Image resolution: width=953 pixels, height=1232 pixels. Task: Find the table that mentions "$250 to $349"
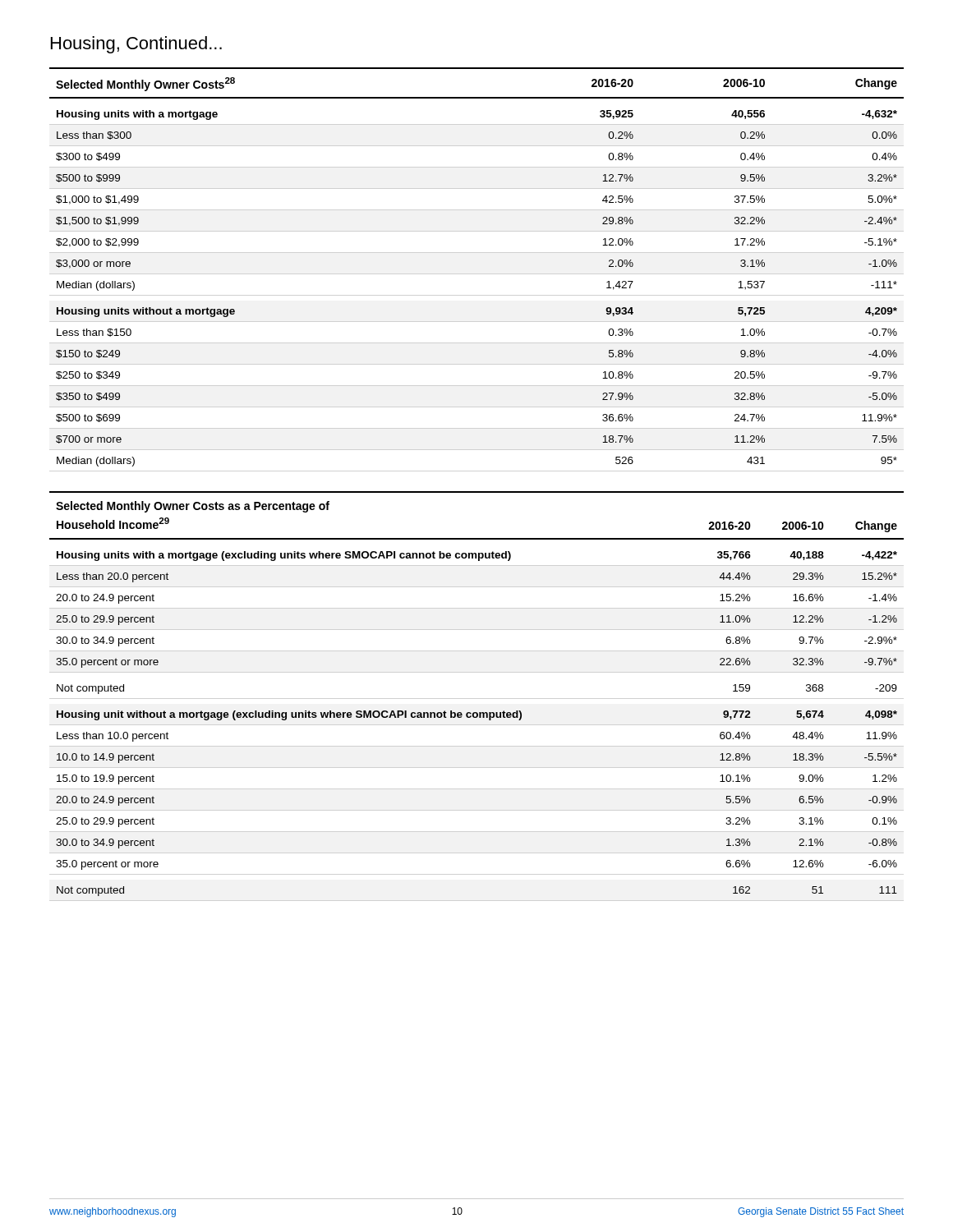tap(476, 269)
